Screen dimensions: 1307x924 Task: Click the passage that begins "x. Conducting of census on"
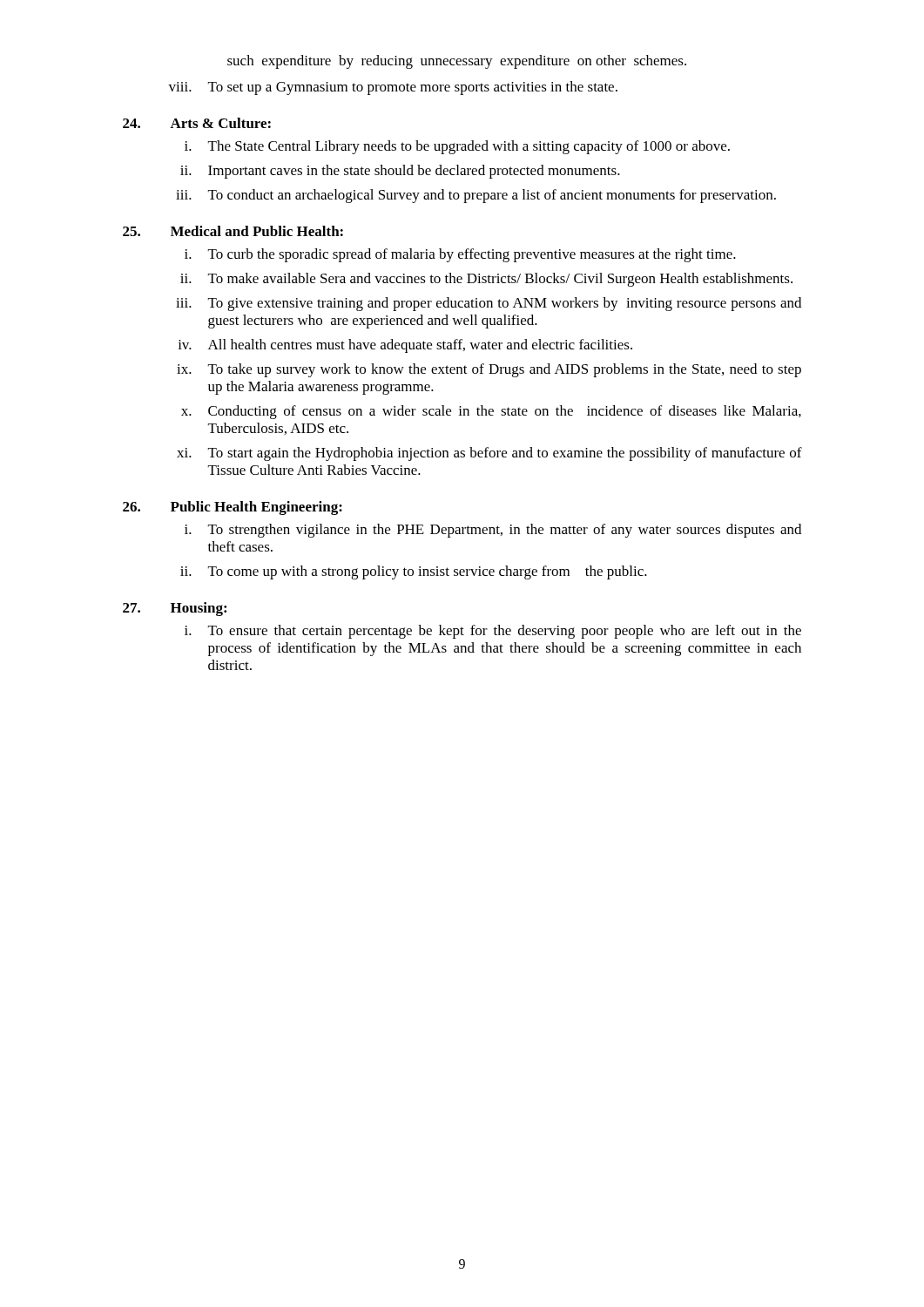tap(462, 420)
